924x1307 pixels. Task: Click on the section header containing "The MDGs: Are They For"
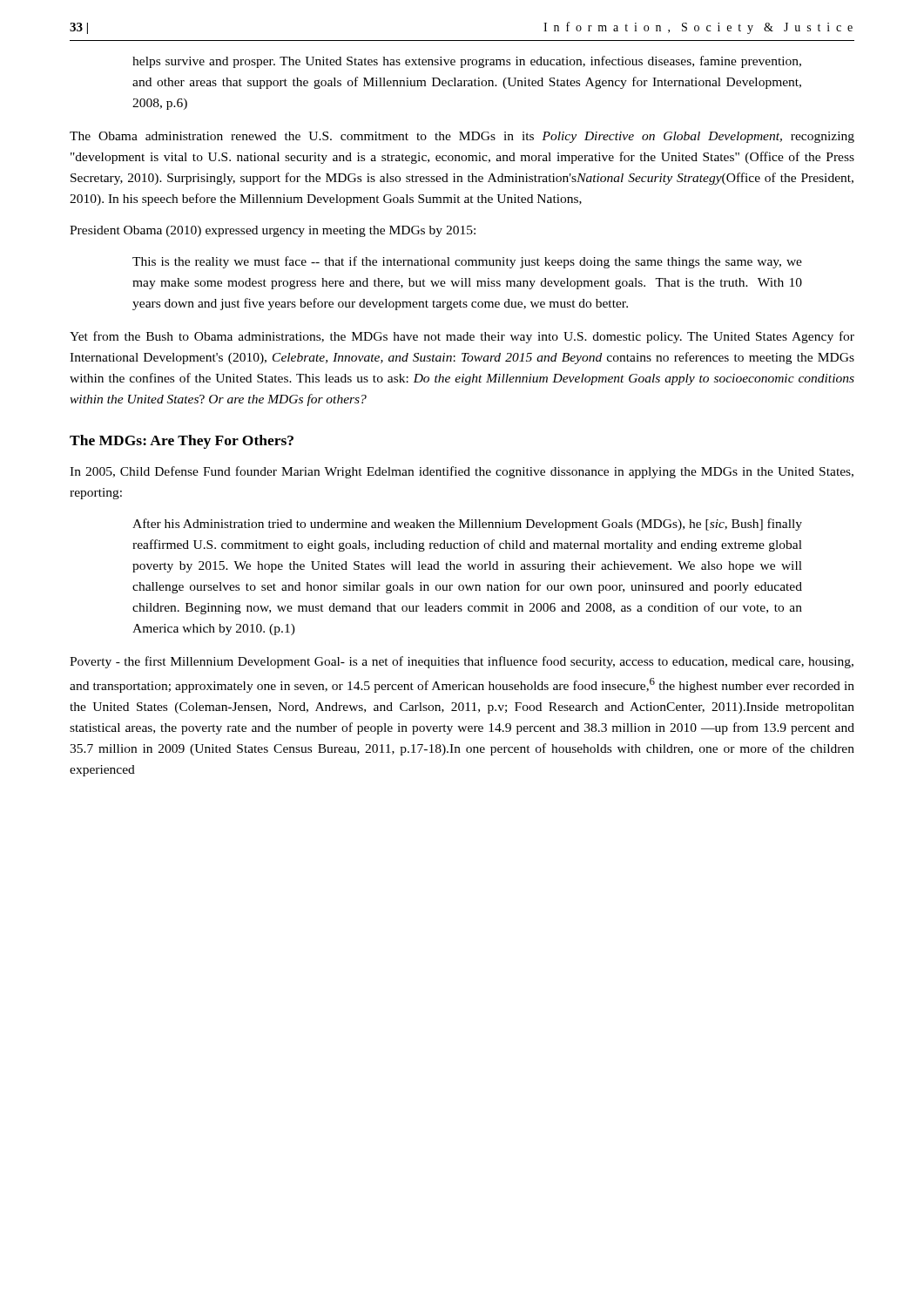182,440
